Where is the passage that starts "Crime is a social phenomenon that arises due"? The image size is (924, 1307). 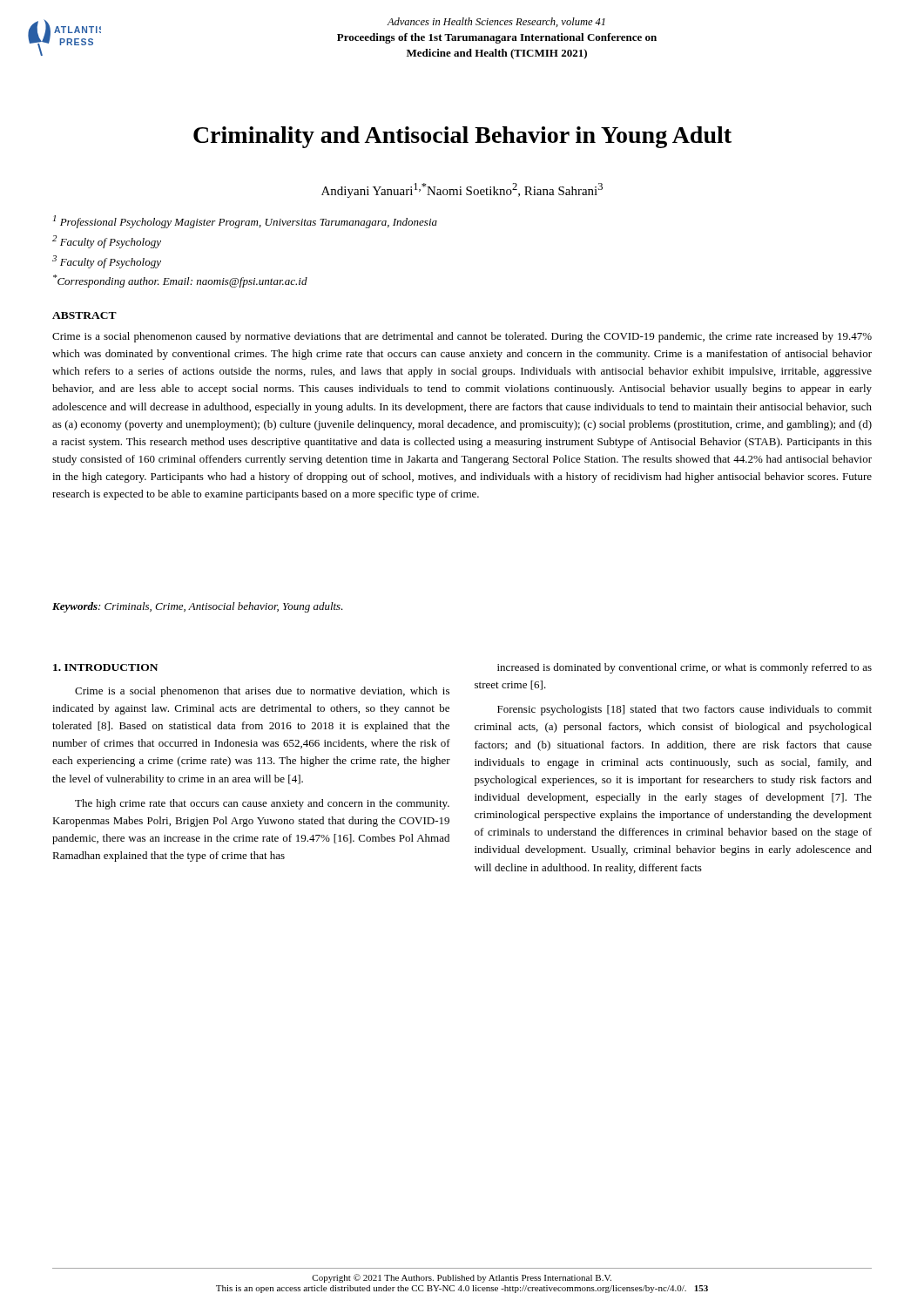point(251,773)
